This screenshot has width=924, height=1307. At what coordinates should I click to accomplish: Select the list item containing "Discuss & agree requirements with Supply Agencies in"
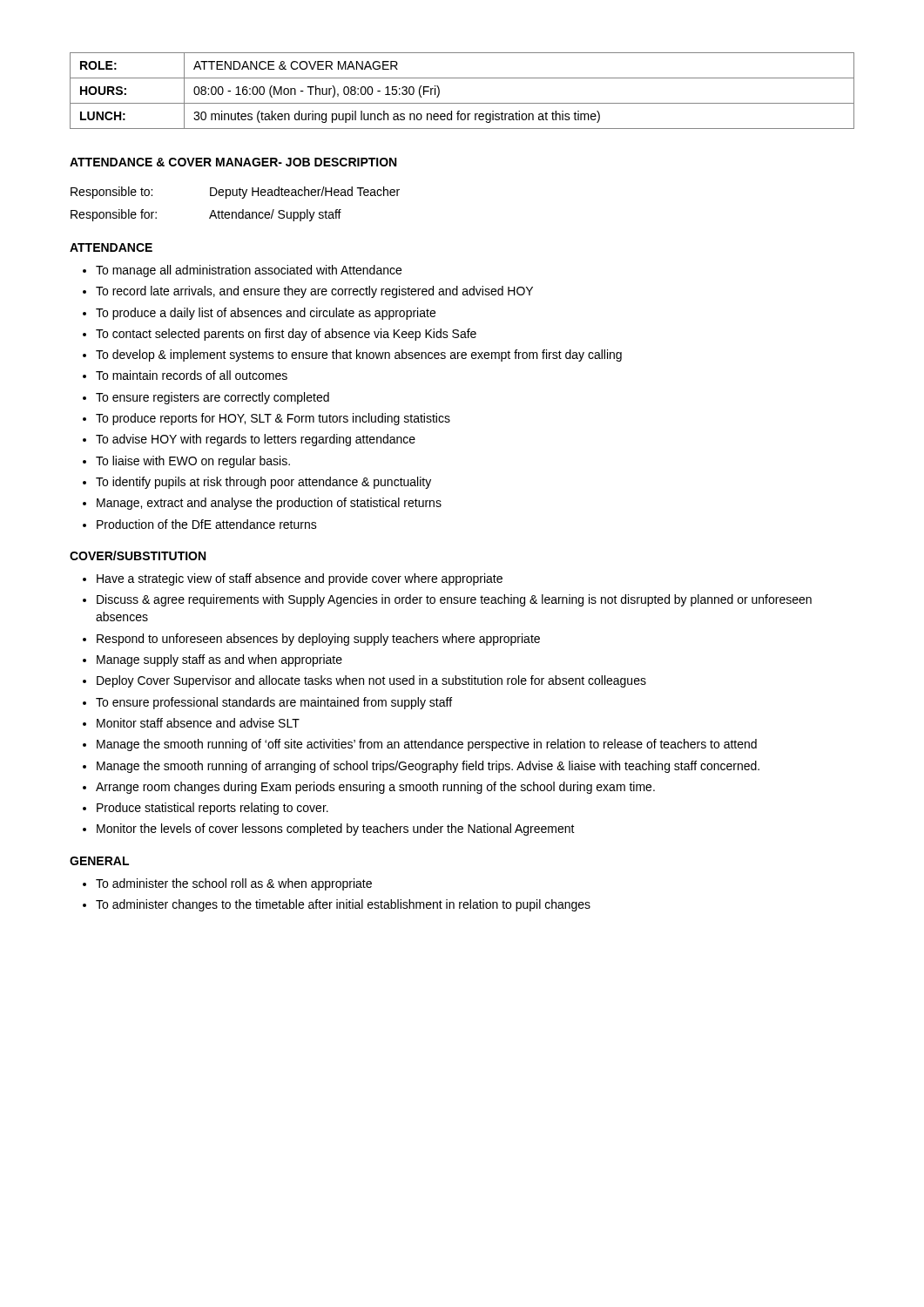click(454, 608)
